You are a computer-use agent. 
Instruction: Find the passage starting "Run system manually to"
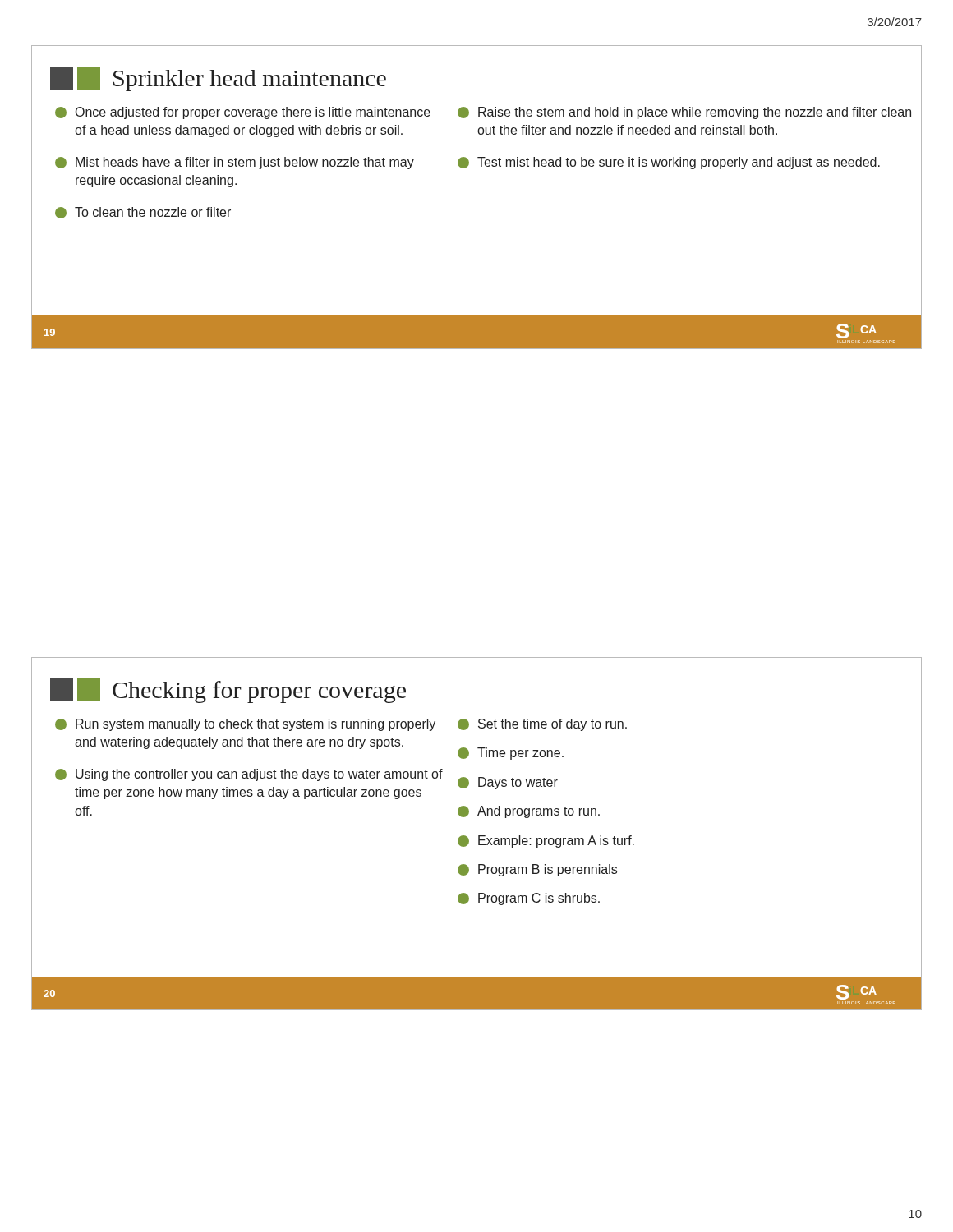[x=249, y=734]
